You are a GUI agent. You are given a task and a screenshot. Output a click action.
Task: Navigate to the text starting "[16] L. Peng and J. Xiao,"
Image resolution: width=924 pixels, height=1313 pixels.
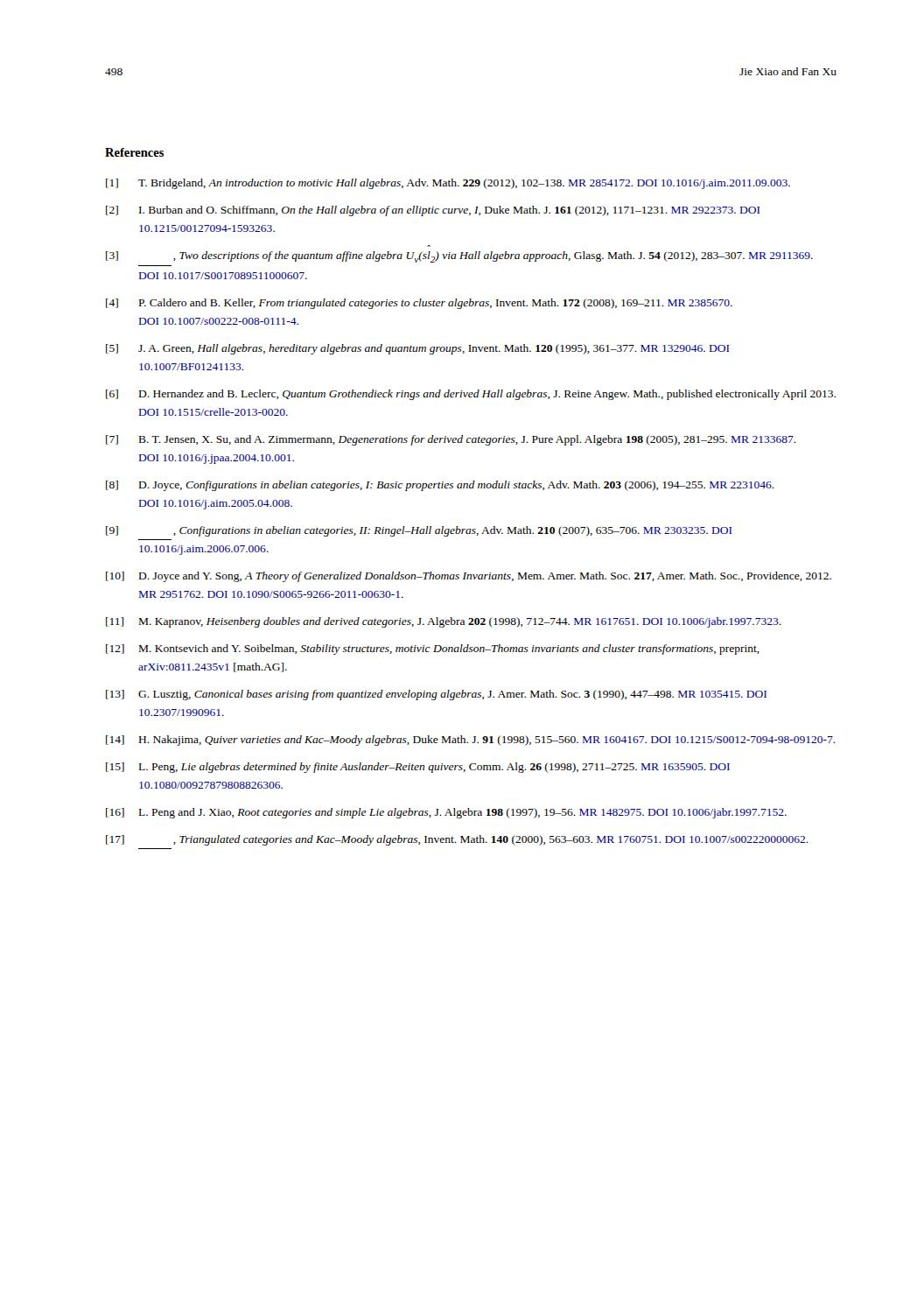(471, 812)
